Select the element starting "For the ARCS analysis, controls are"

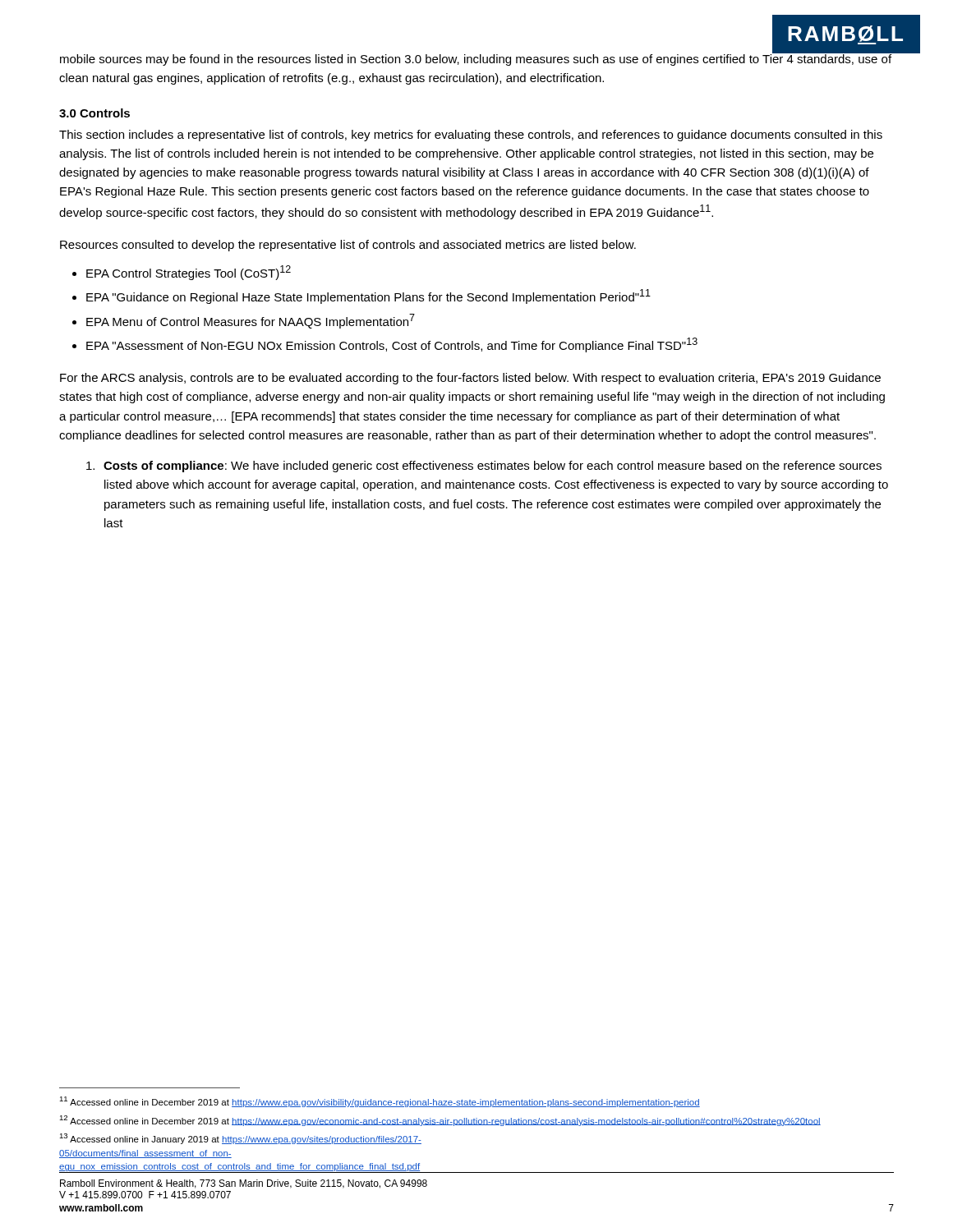(472, 406)
